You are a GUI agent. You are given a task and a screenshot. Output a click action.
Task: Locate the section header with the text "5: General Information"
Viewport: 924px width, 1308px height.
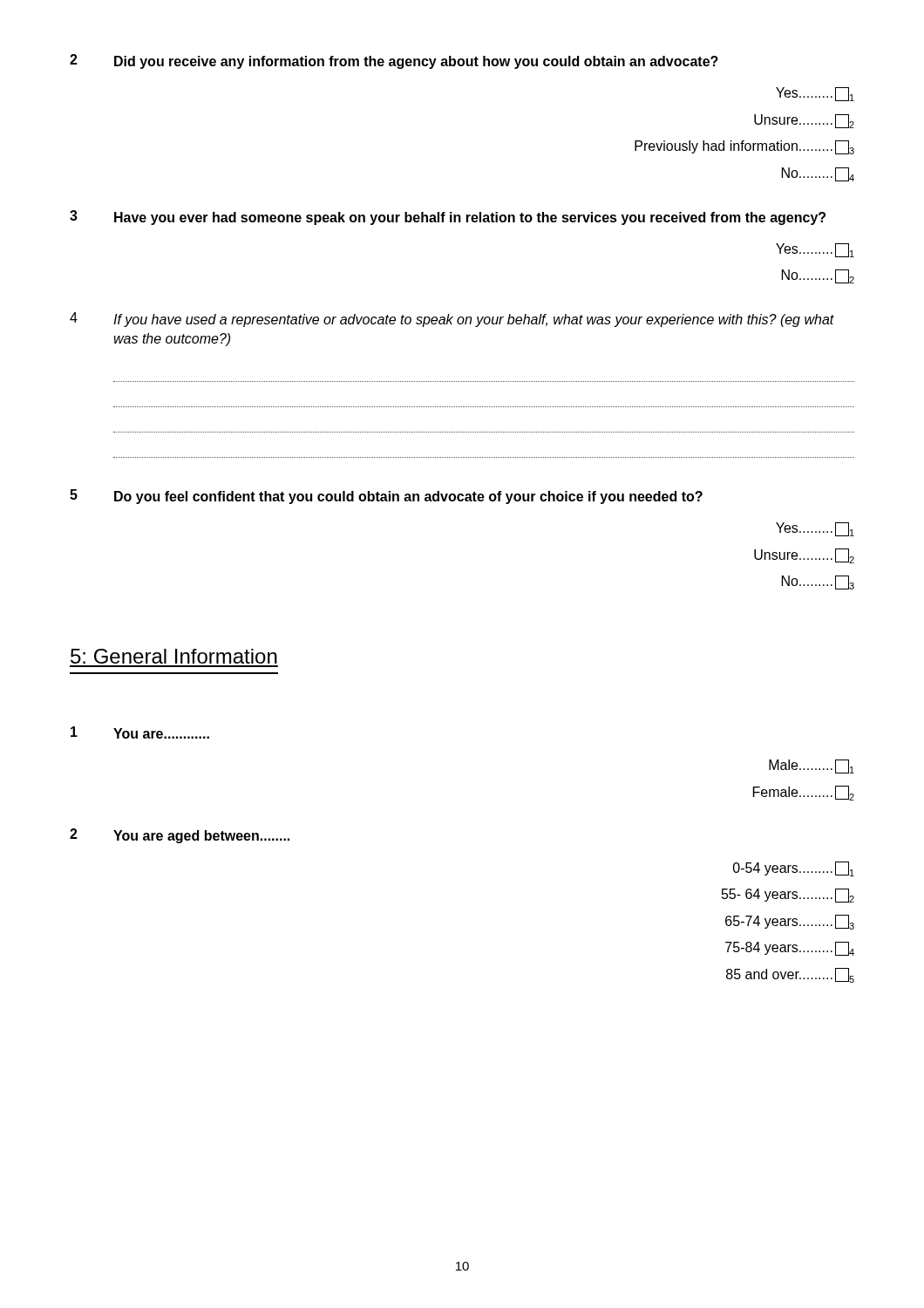174,659
